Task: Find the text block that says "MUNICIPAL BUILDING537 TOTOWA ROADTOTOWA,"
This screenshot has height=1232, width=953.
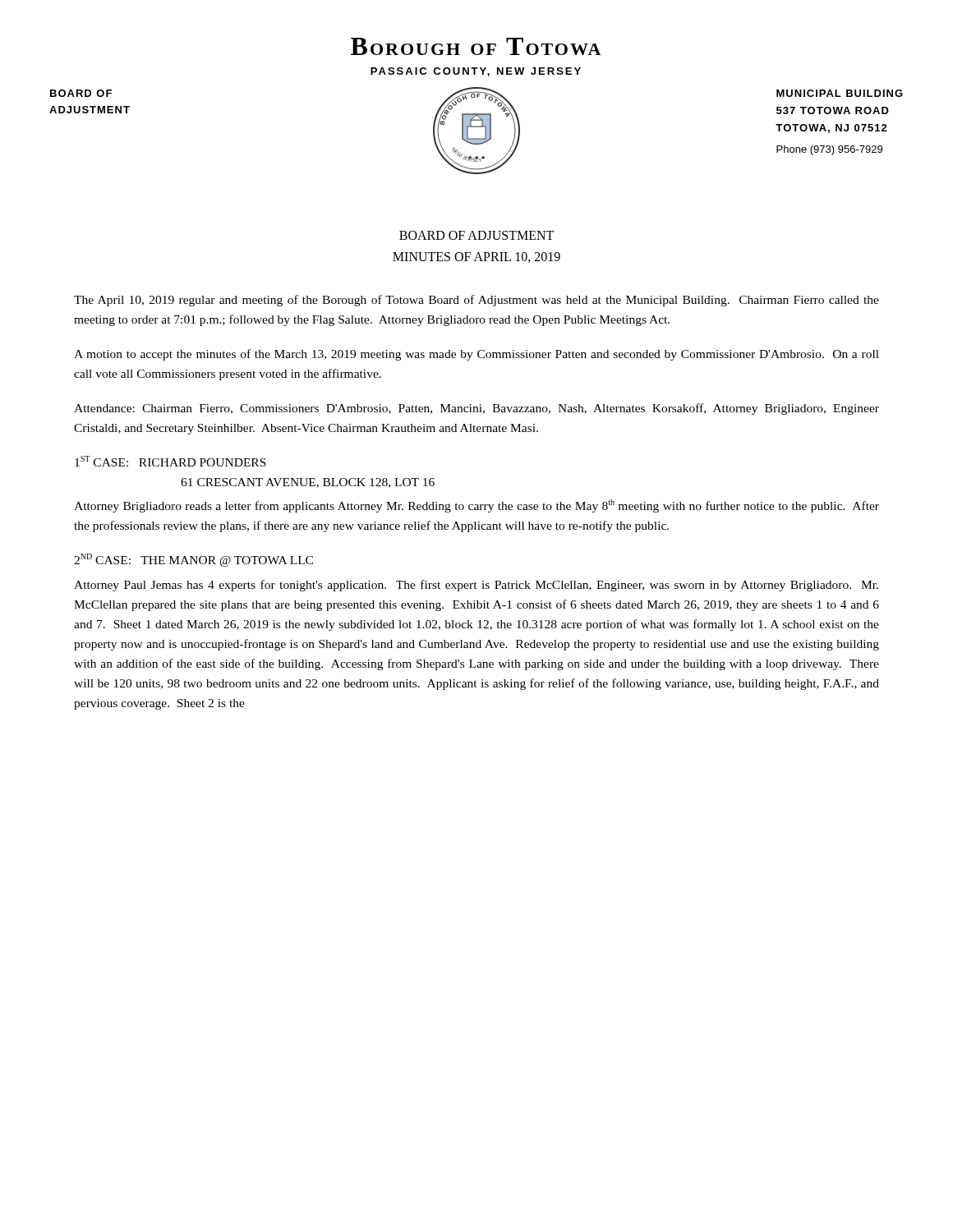Action: coord(840,120)
